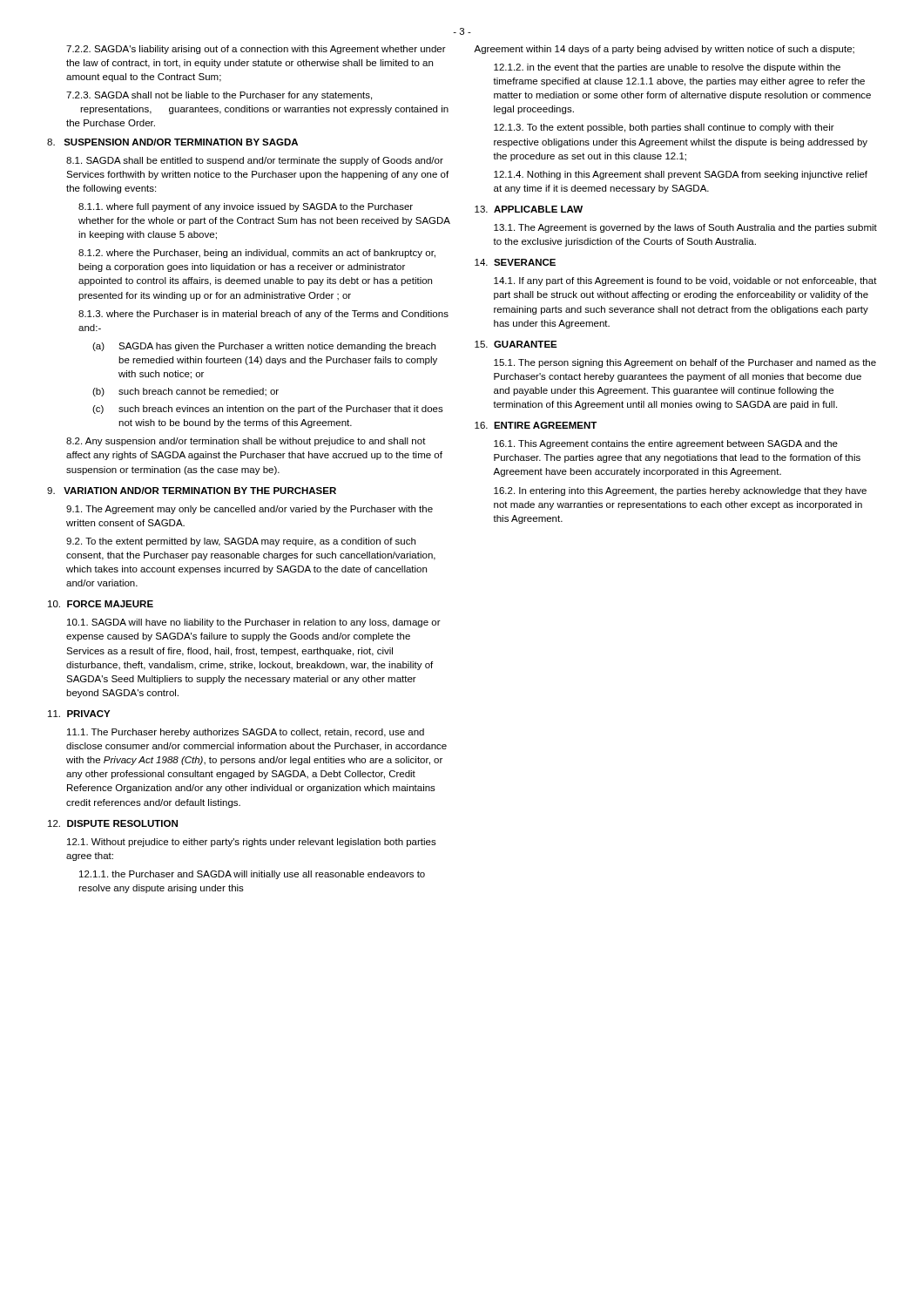The width and height of the screenshot is (924, 1307).
Task: Click on the list item that reads "8.2. Any suspension and/or"
Action: click(254, 455)
